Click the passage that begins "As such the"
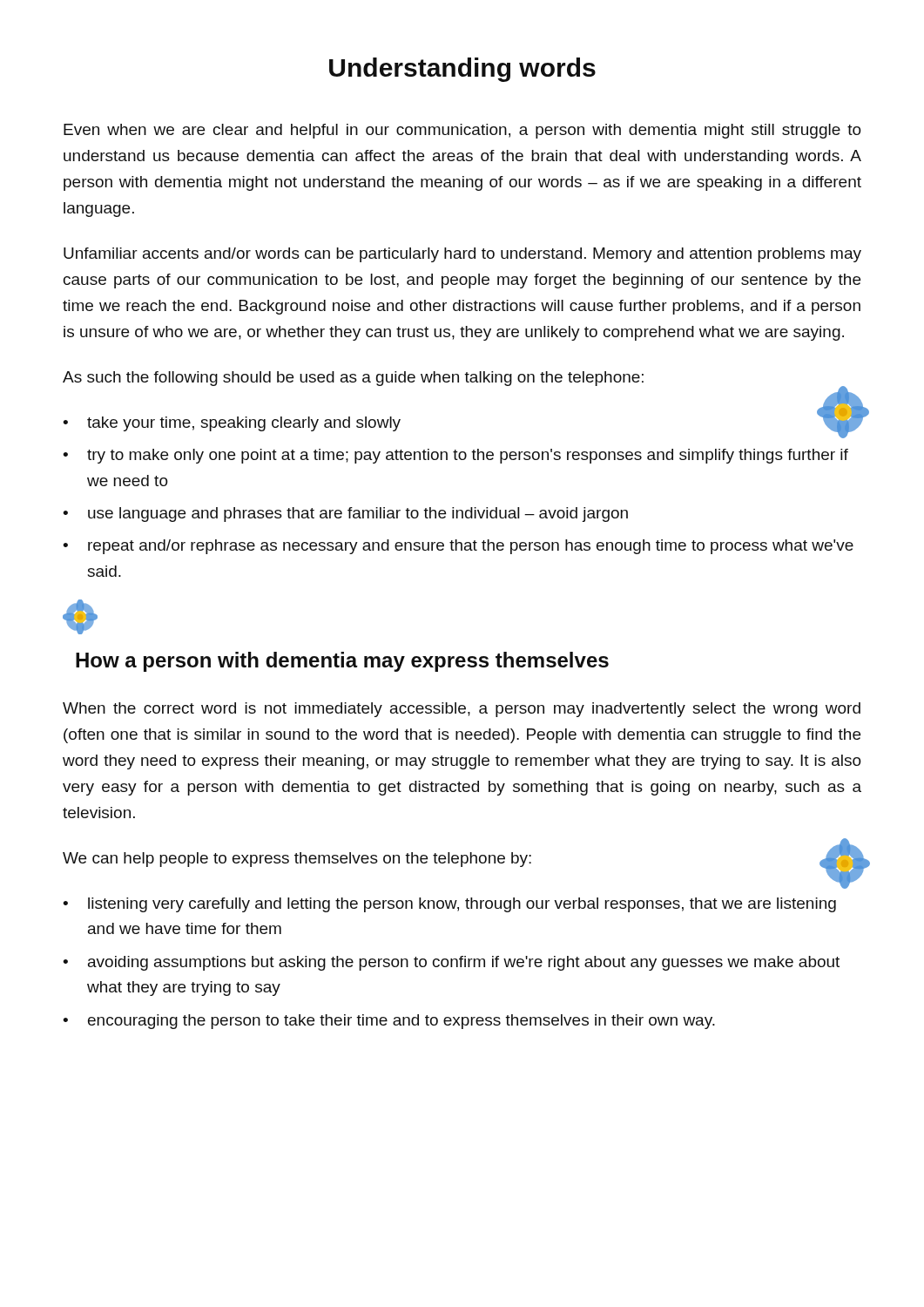 click(354, 377)
